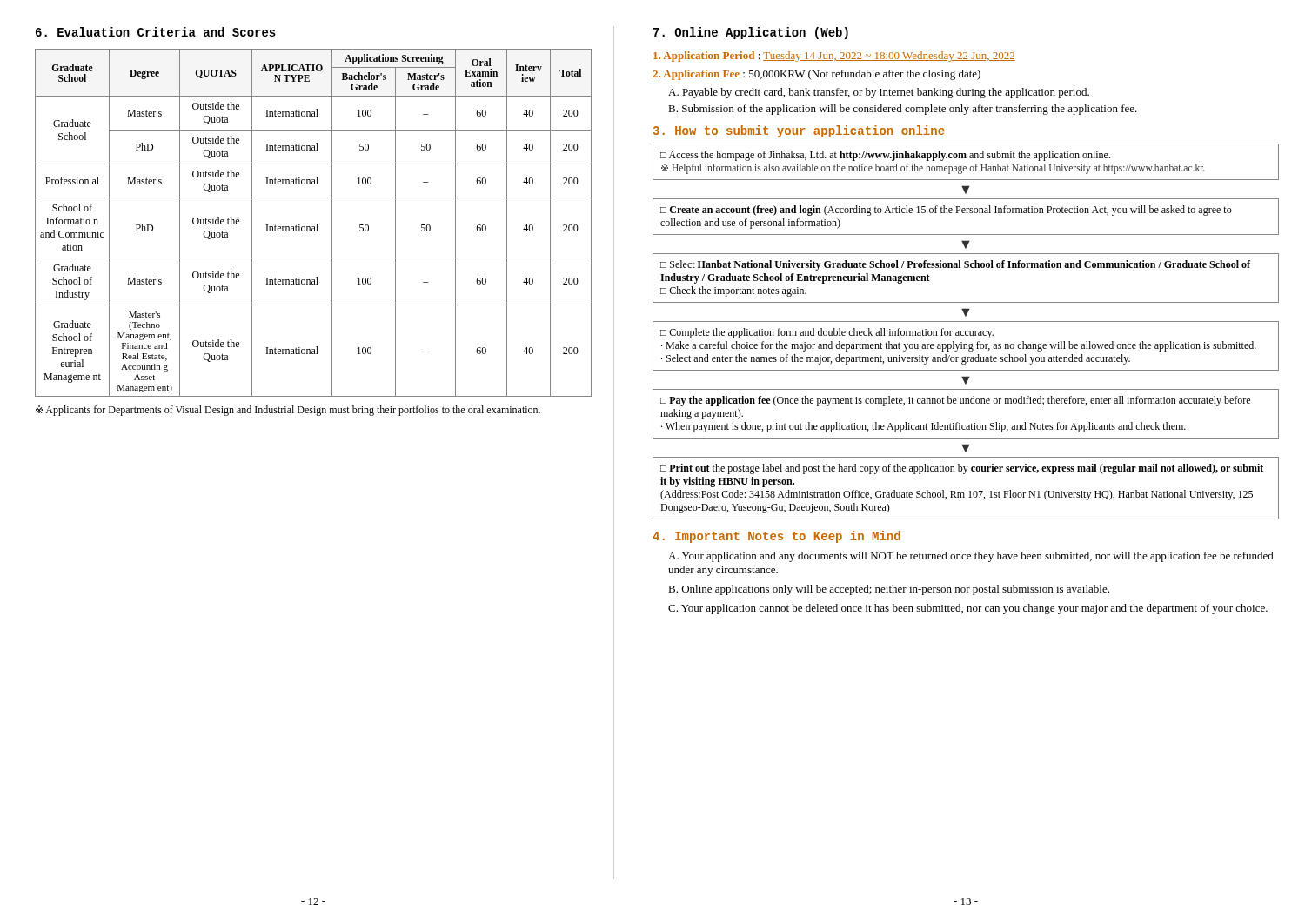Click on the region starting "2. Application Fee"

(x=817, y=74)
